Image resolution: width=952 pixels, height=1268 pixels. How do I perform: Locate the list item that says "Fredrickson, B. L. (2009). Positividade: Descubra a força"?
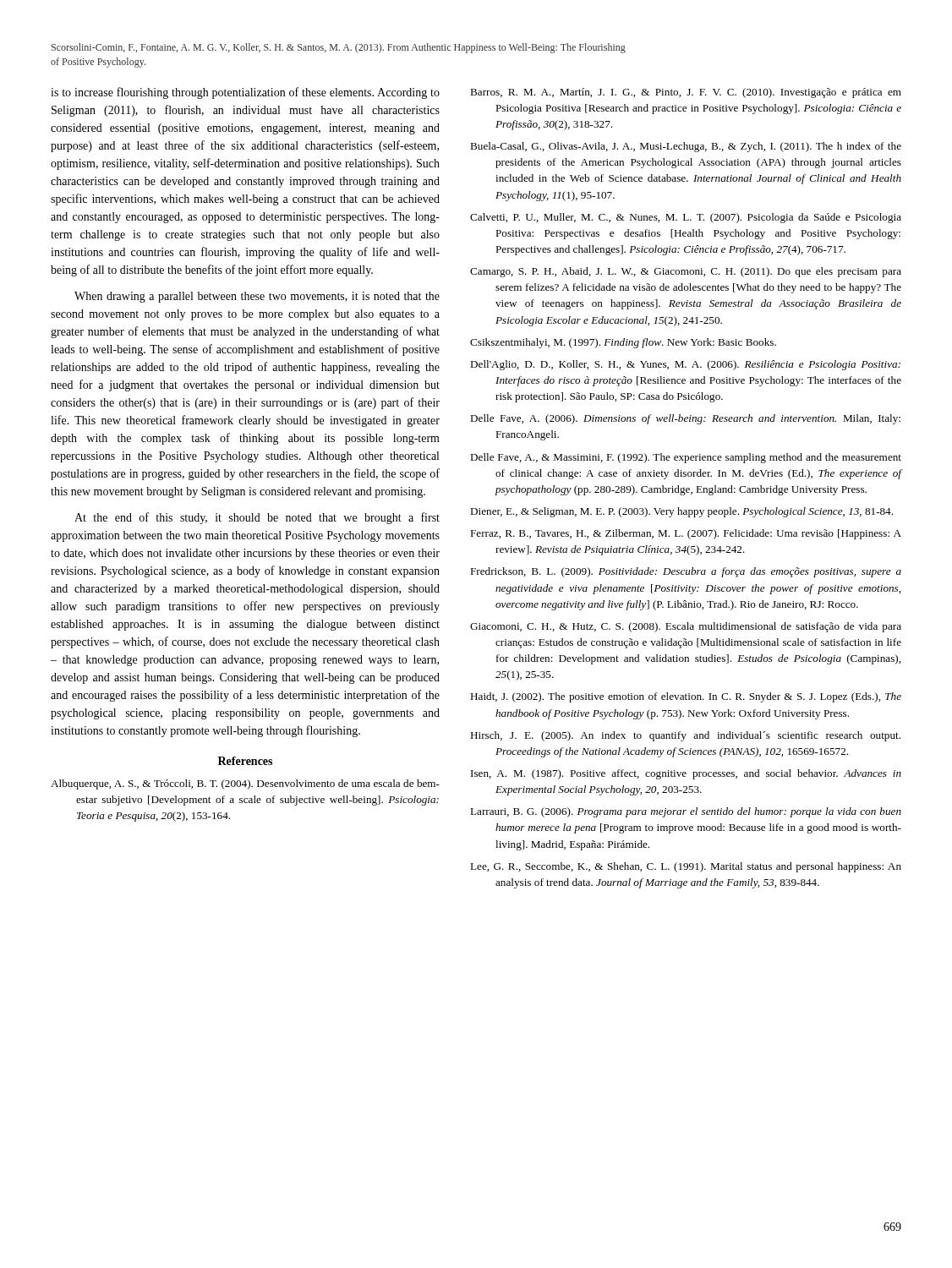tap(686, 588)
